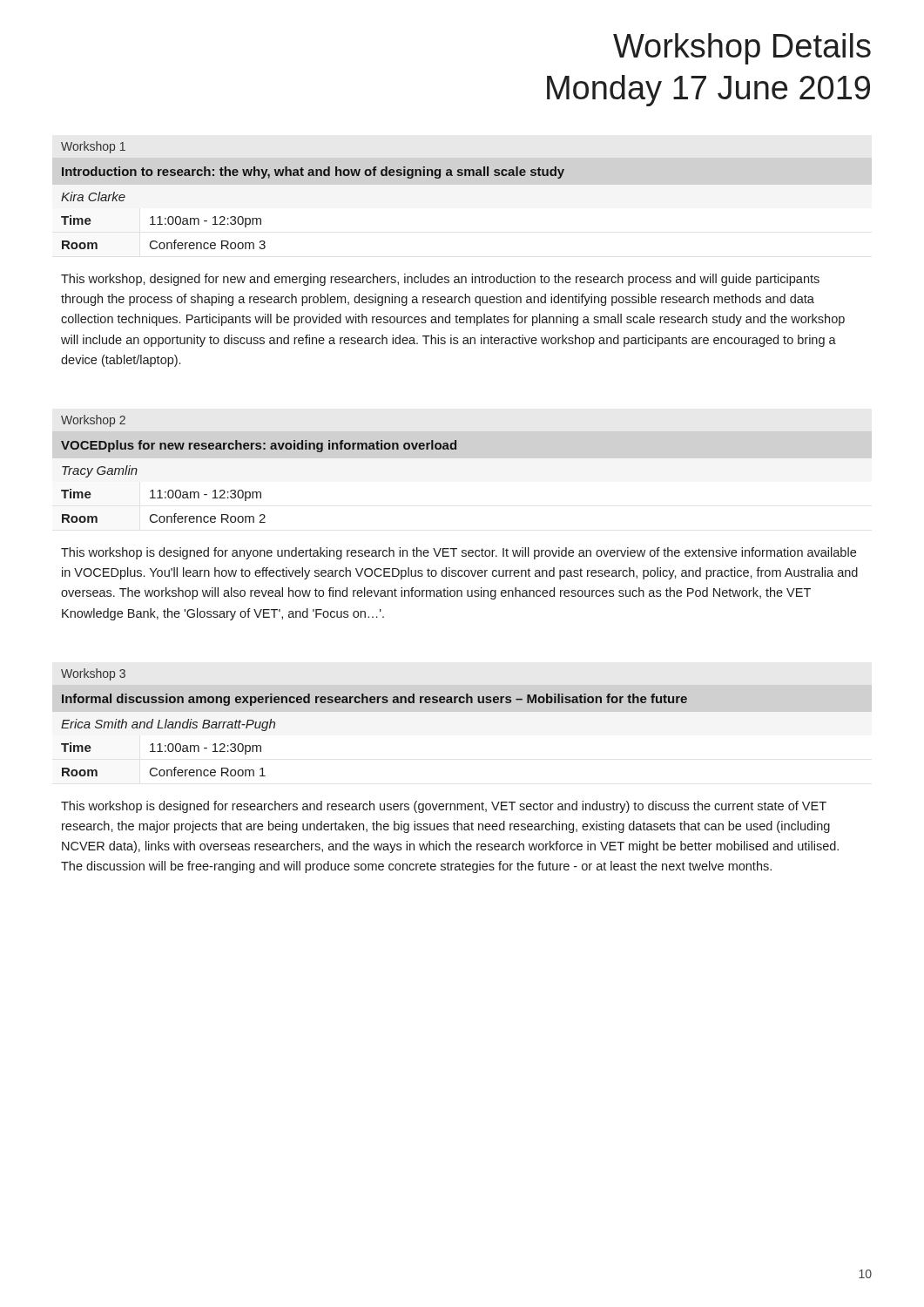Viewport: 924px width, 1307px height.
Task: Click on the text with the text "Tracy Gamlin"
Action: pos(99,470)
